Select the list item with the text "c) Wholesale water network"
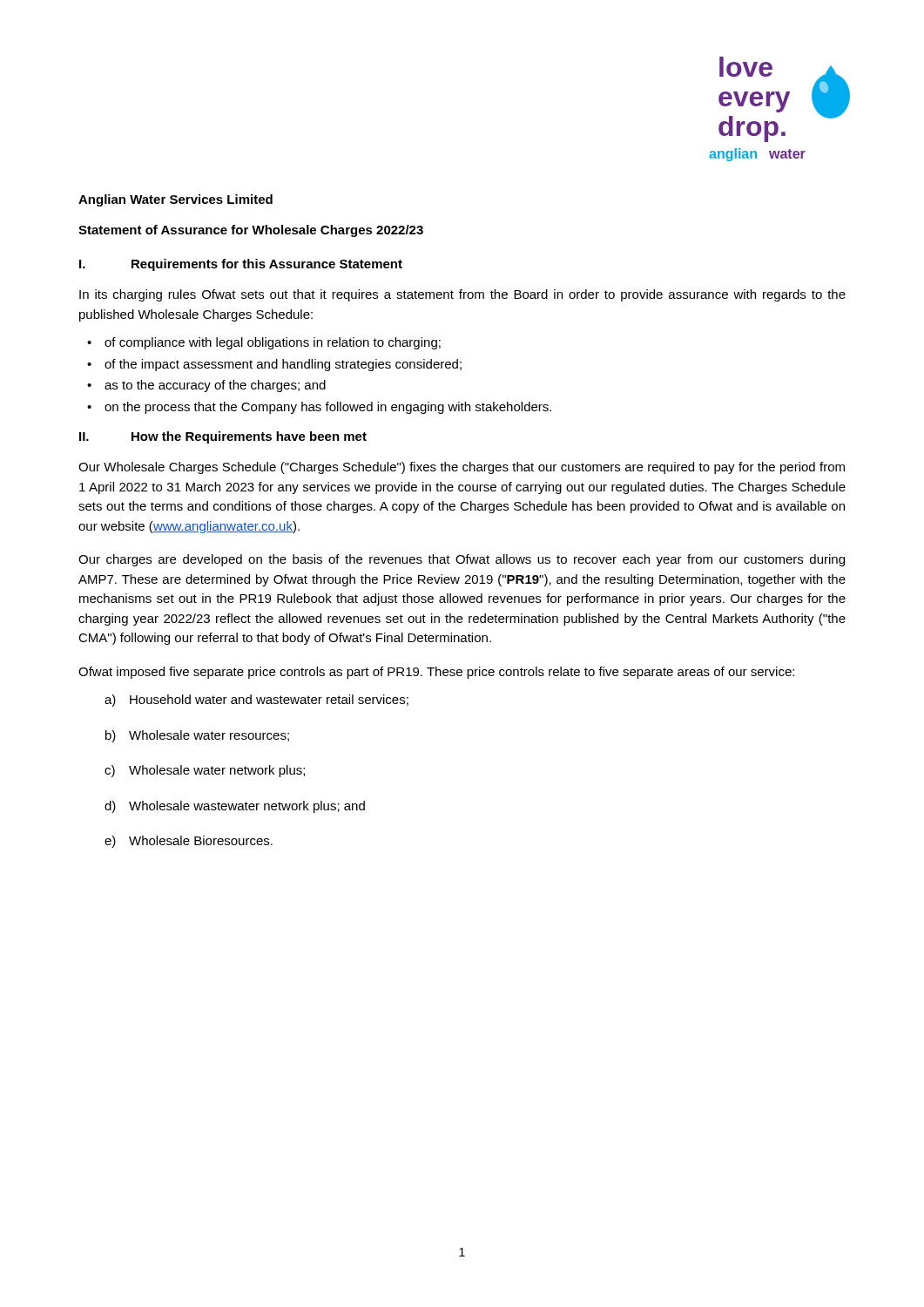The height and width of the screenshot is (1307, 924). [205, 770]
